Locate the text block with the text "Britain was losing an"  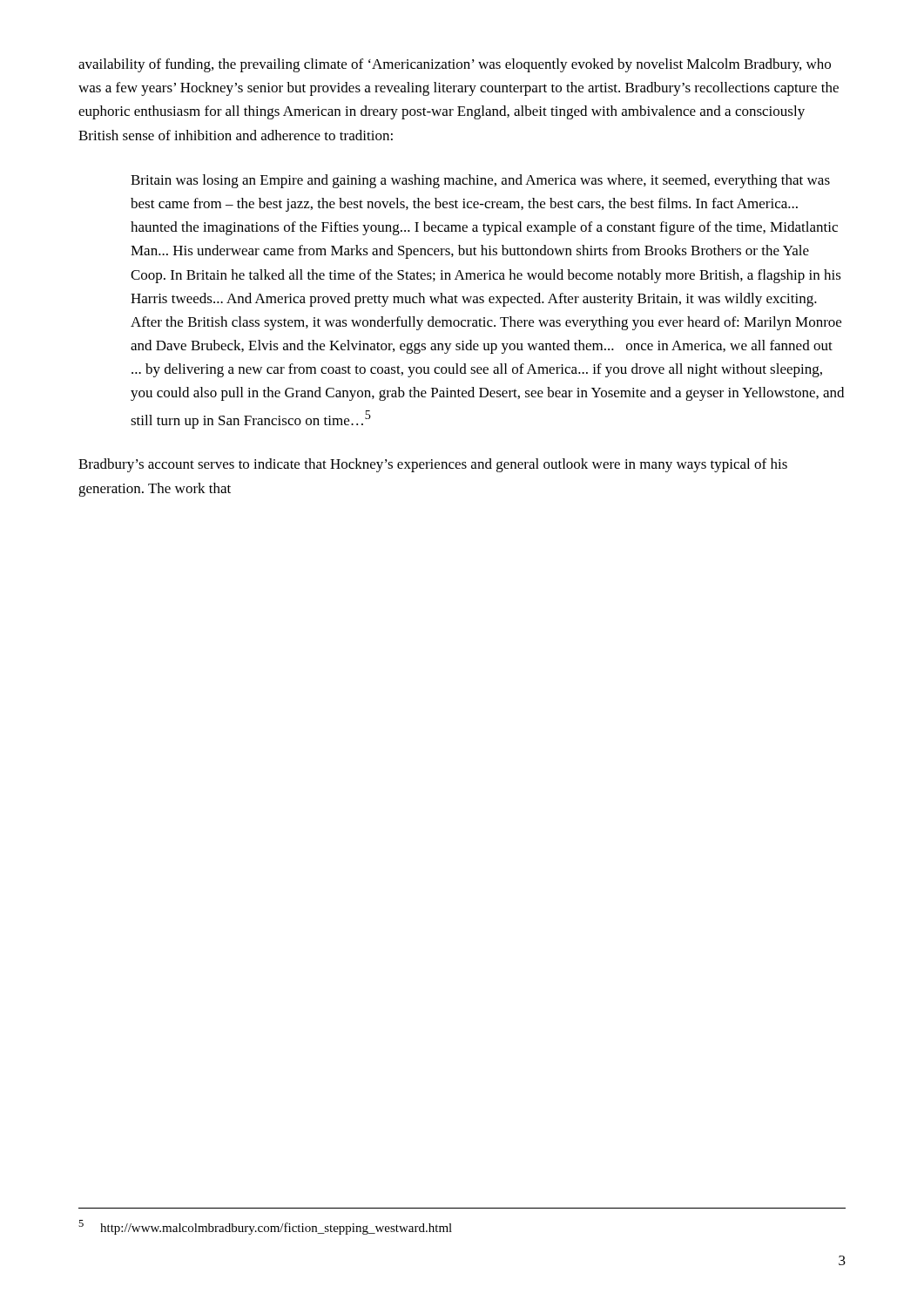pos(488,300)
